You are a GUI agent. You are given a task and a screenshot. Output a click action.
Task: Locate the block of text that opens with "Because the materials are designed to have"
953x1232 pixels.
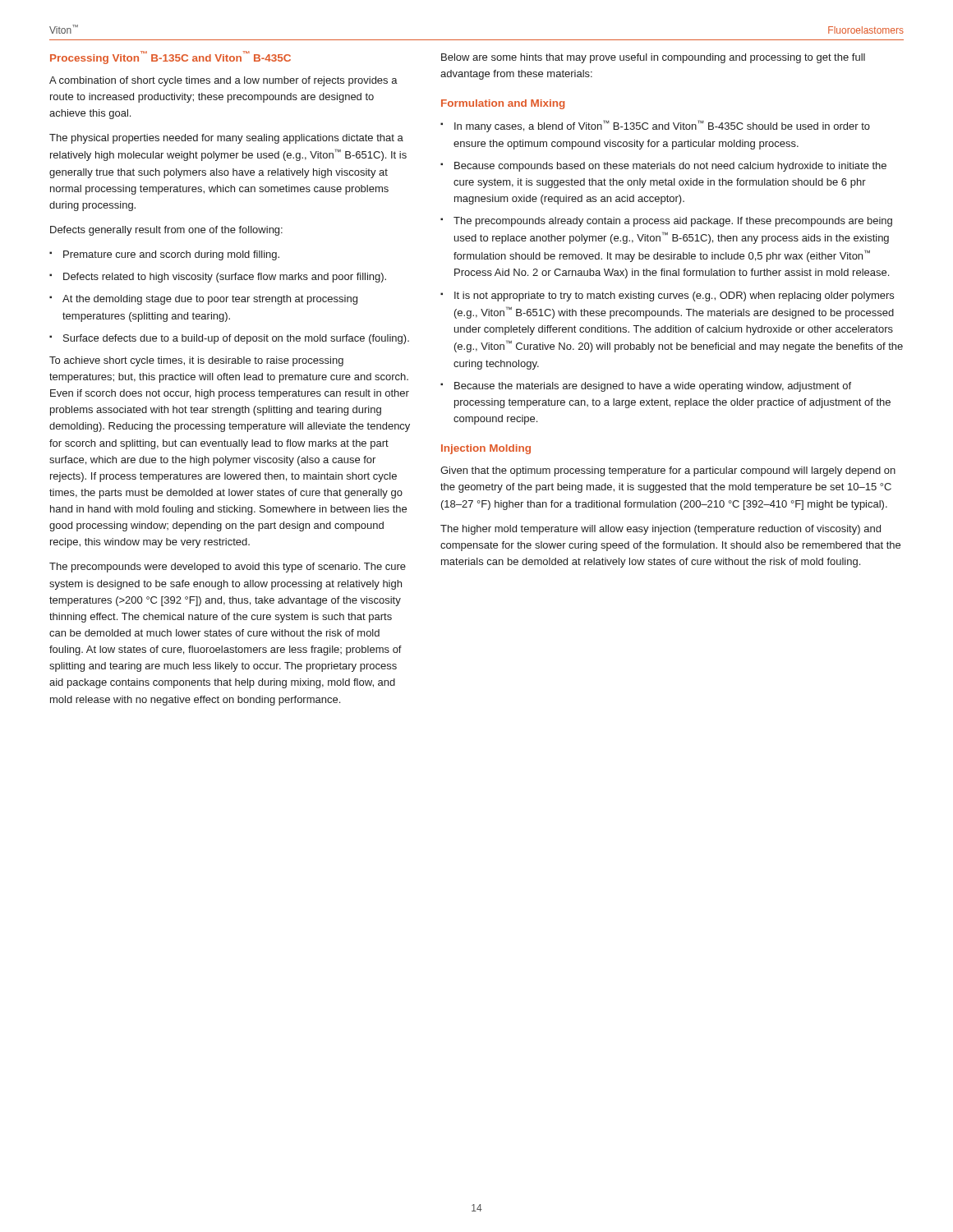click(x=672, y=402)
